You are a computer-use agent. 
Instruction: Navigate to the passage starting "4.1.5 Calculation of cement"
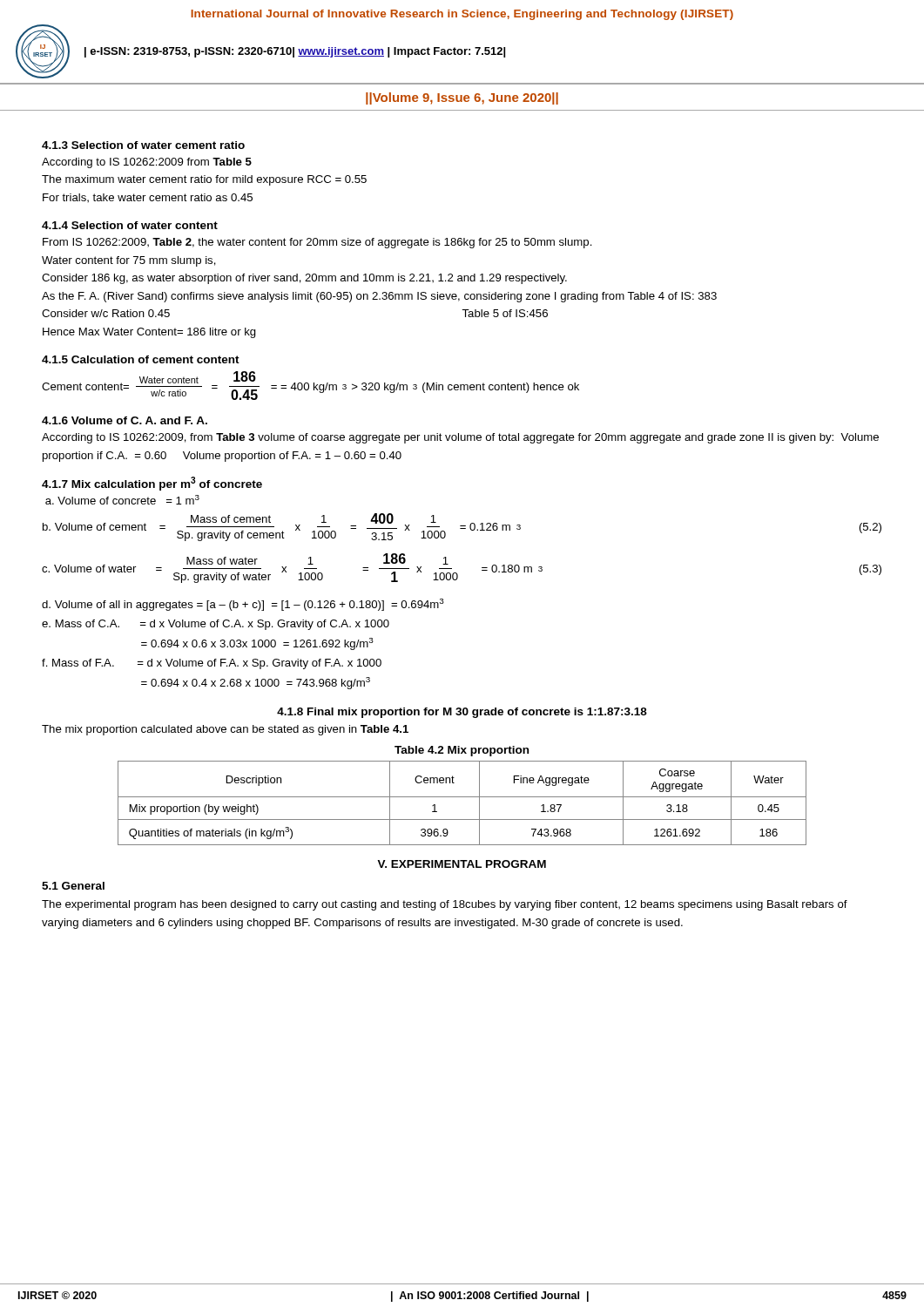coord(140,360)
